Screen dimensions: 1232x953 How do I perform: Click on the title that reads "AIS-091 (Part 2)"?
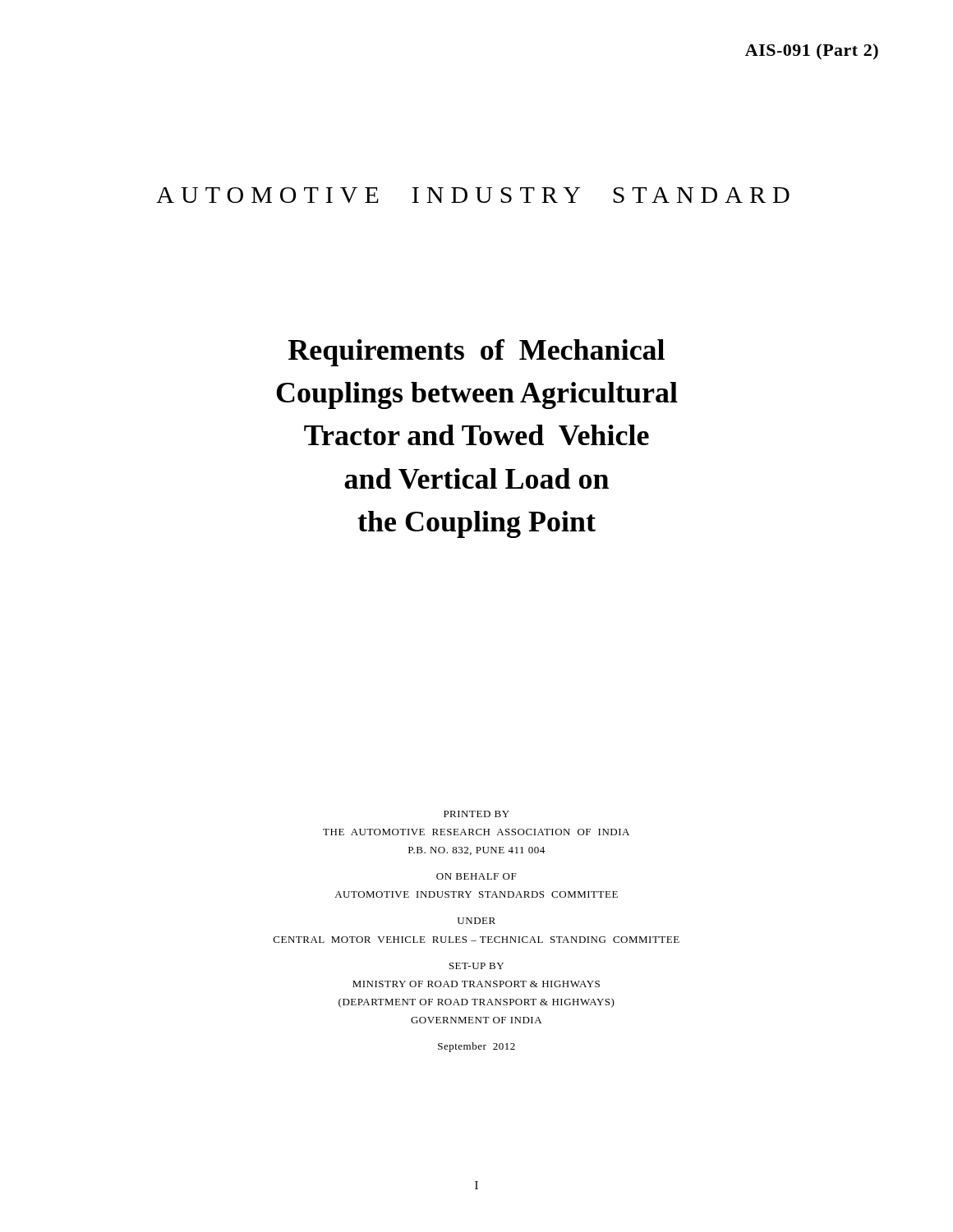(812, 50)
